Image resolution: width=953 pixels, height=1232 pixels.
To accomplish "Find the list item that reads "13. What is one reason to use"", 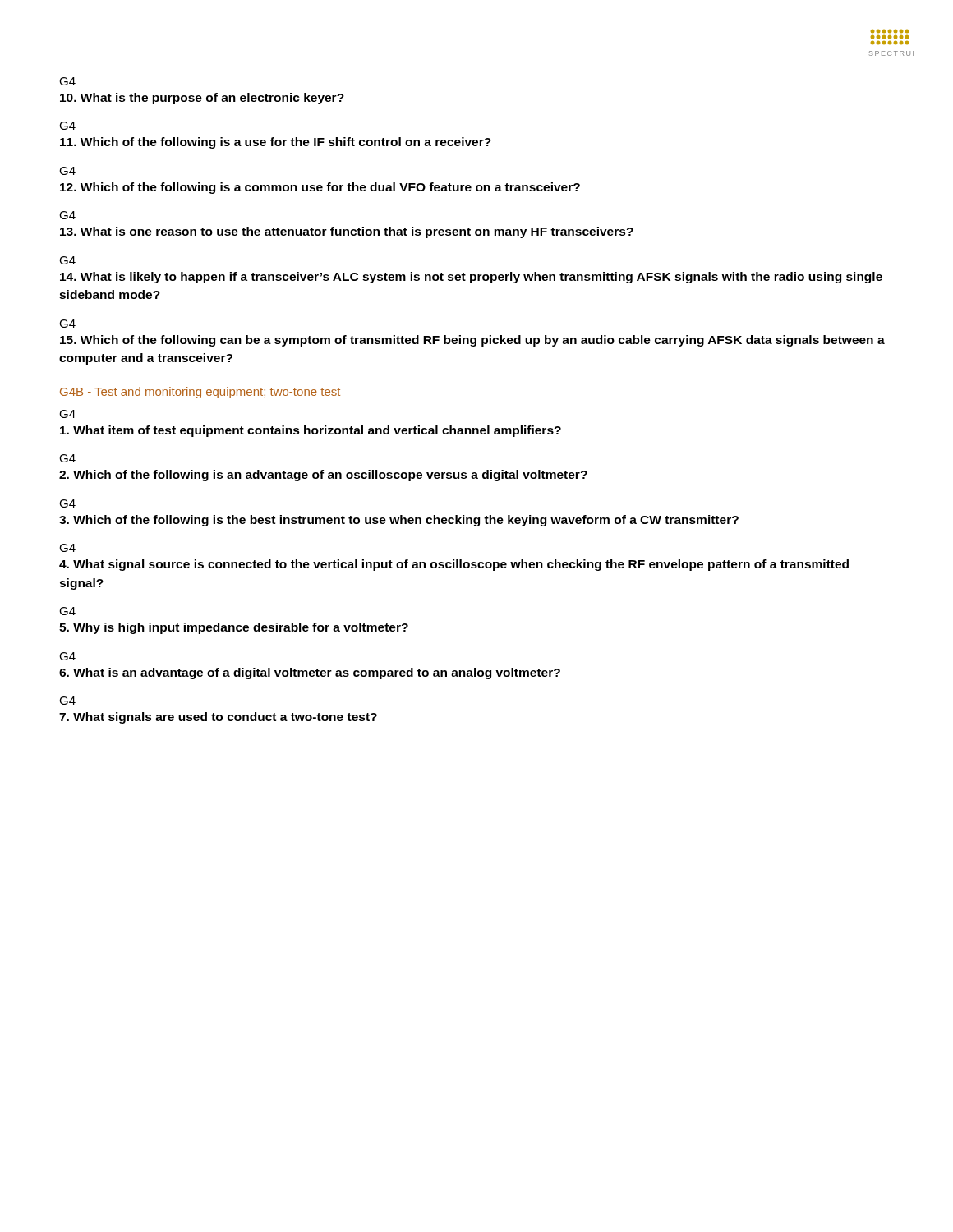I will pos(346,232).
